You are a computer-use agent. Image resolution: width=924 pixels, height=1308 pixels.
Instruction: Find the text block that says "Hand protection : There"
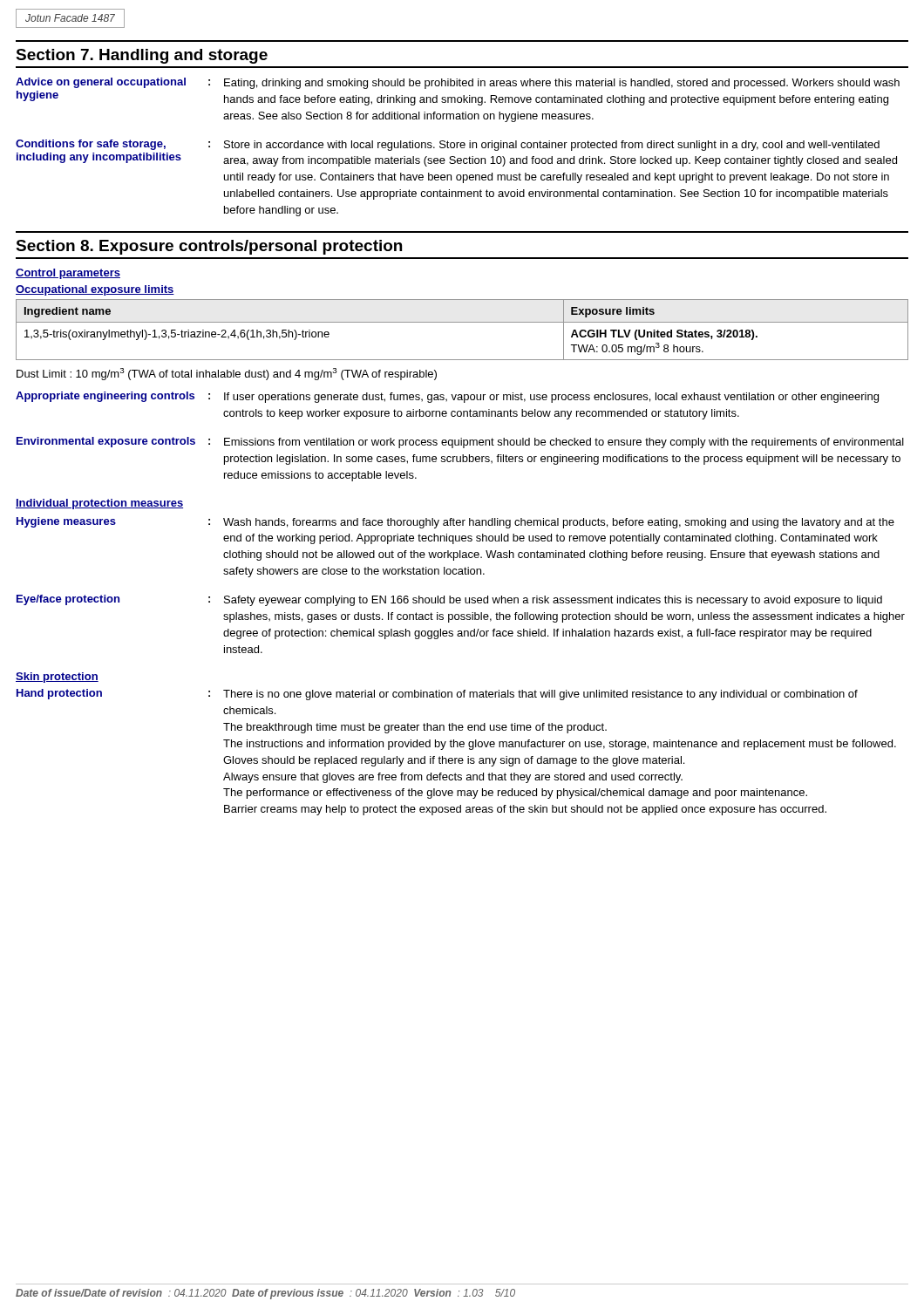pos(462,752)
